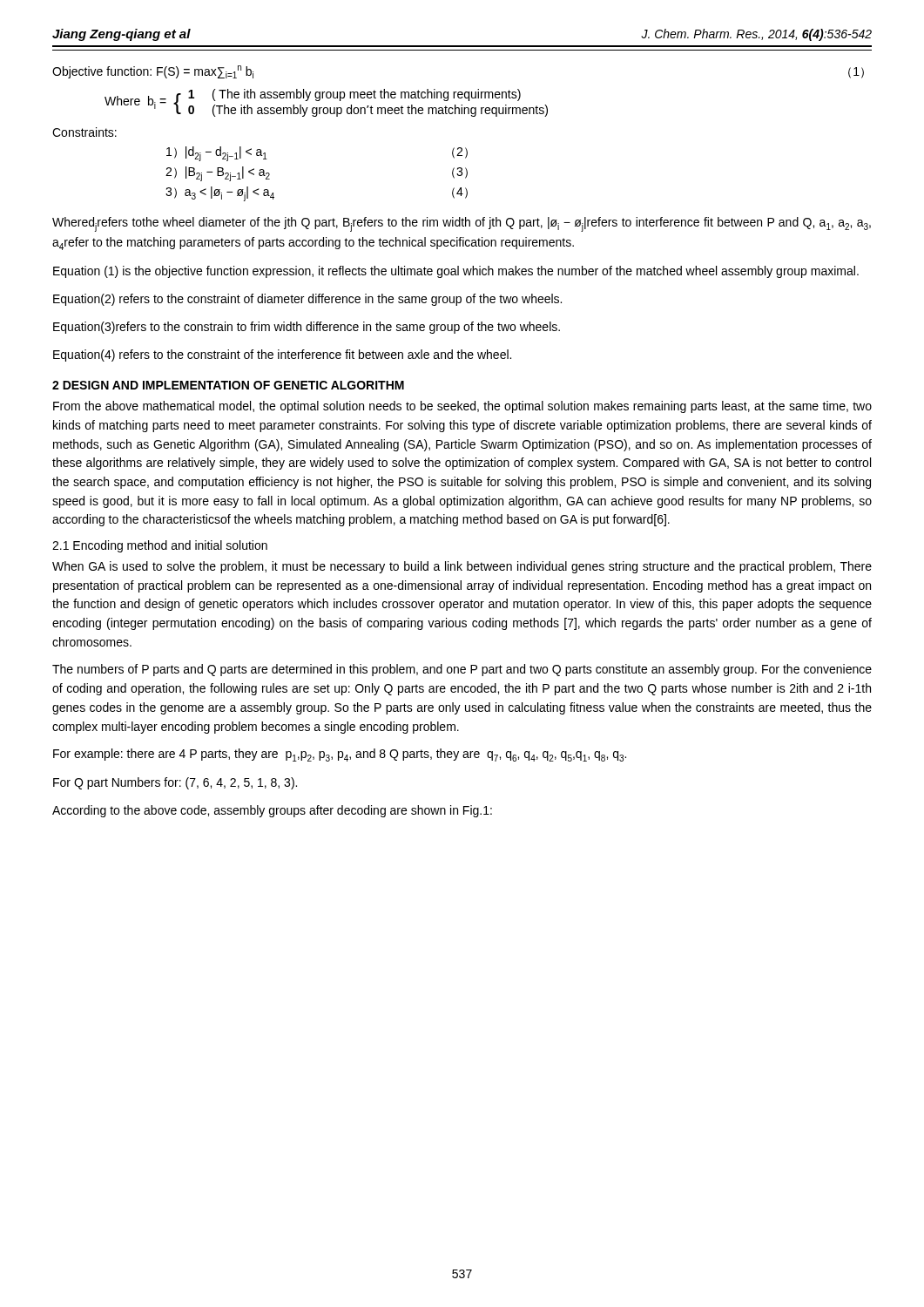Where is the passage that starts "For example: there are 4"?
The image size is (924, 1307).
pos(340,755)
